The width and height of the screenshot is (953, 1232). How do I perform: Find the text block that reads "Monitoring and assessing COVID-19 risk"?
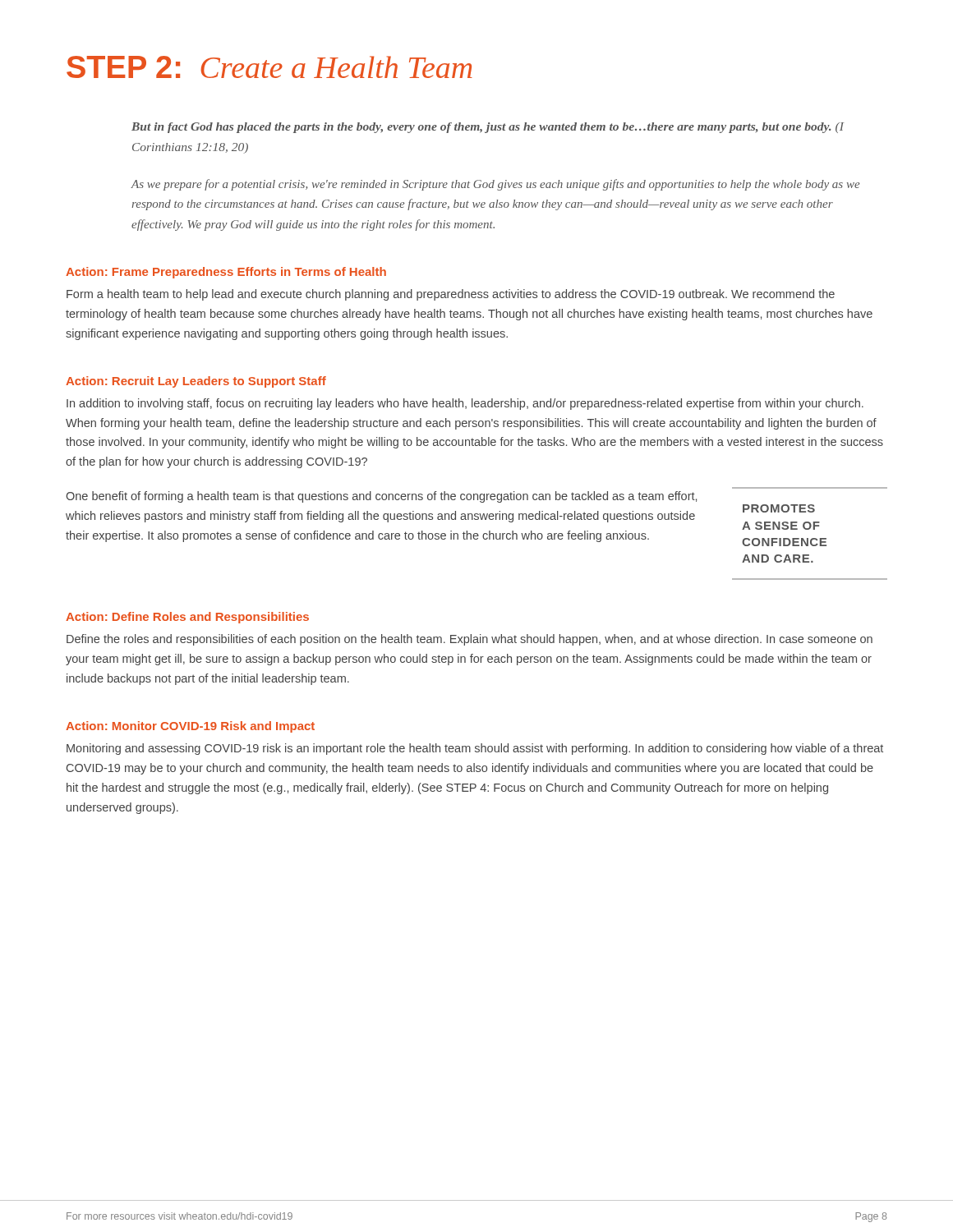pyautogui.click(x=475, y=778)
